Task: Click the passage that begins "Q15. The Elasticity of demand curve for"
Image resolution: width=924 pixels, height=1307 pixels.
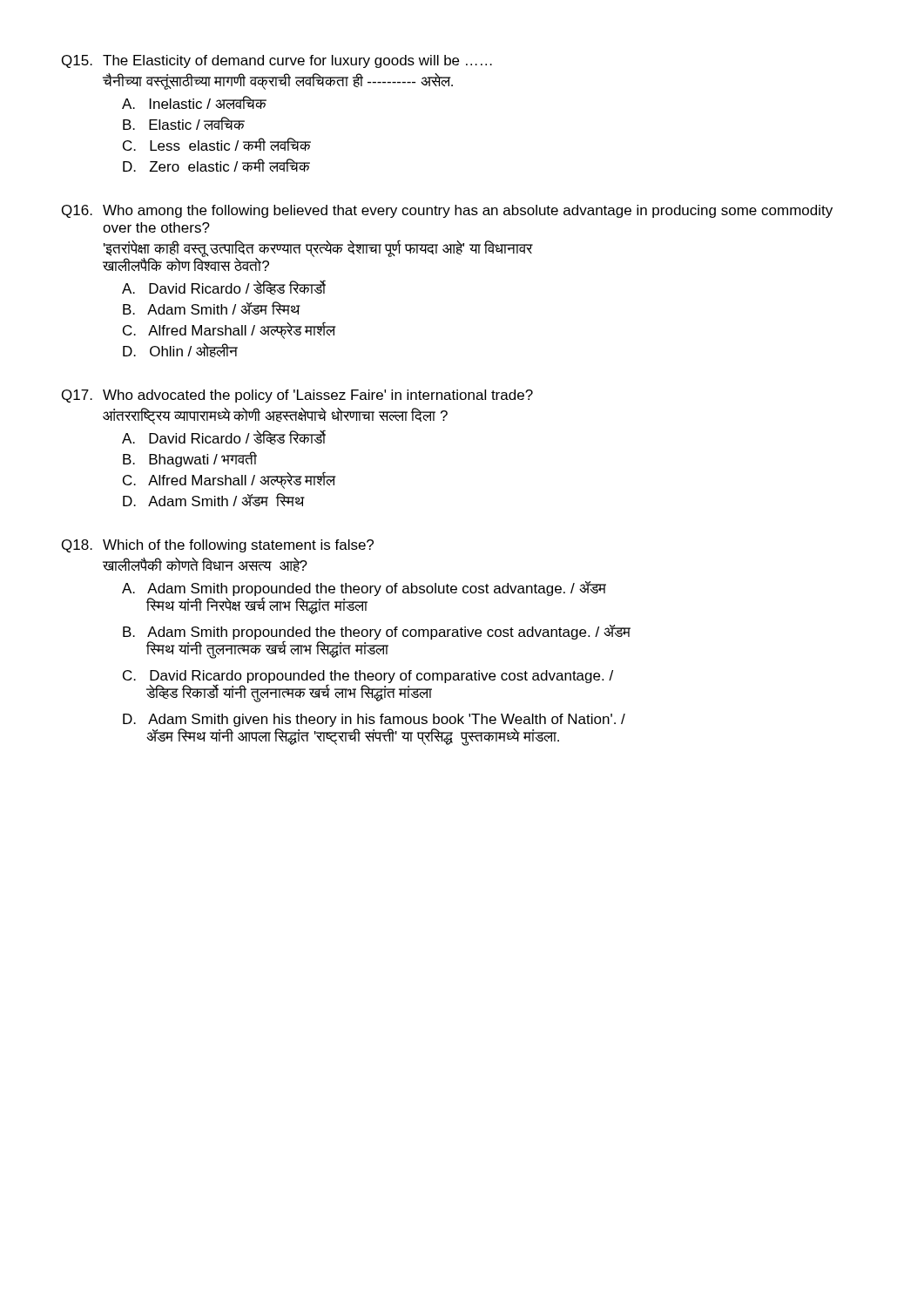Action: point(277,61)
